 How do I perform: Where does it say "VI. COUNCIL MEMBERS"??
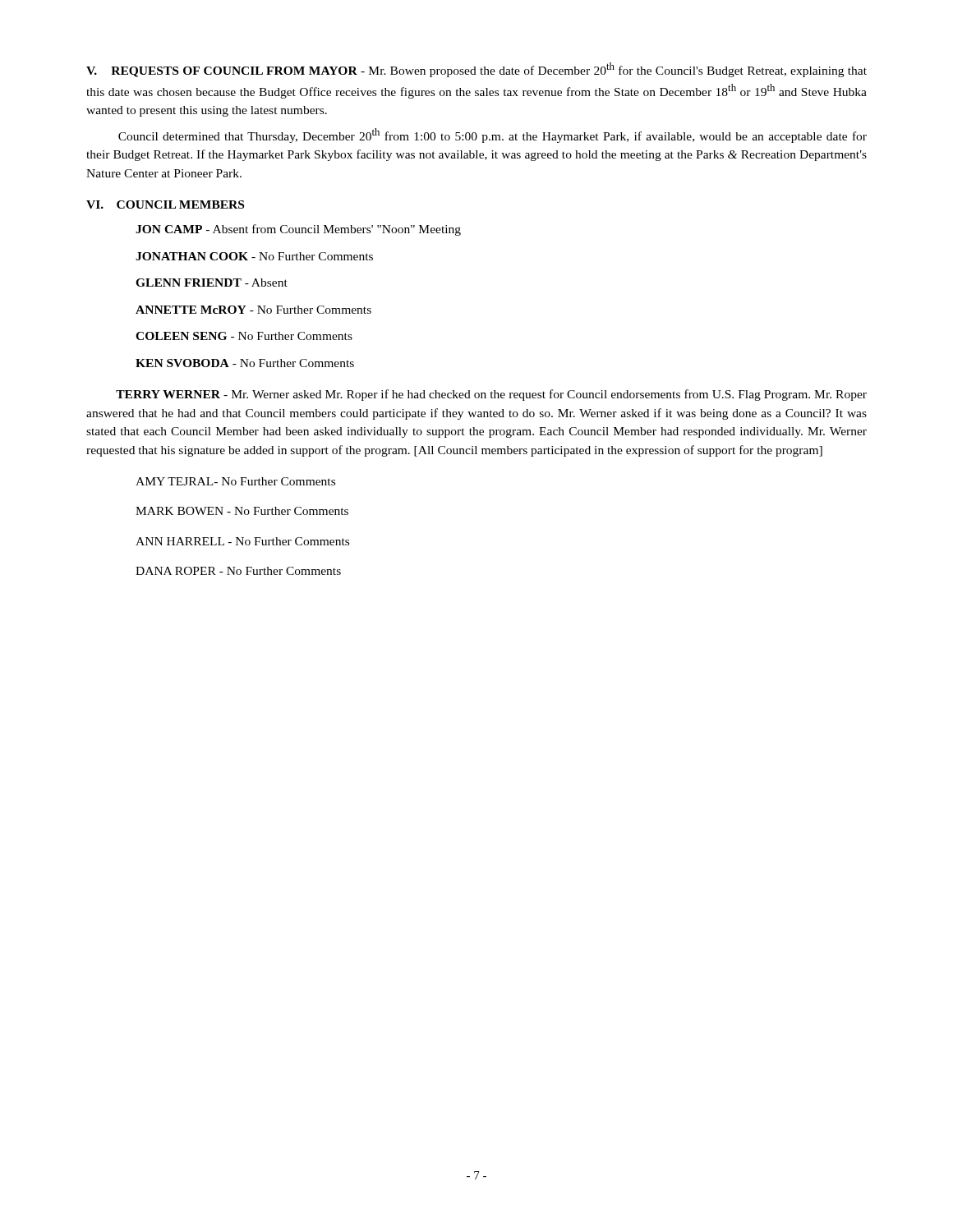click(165, 204)
